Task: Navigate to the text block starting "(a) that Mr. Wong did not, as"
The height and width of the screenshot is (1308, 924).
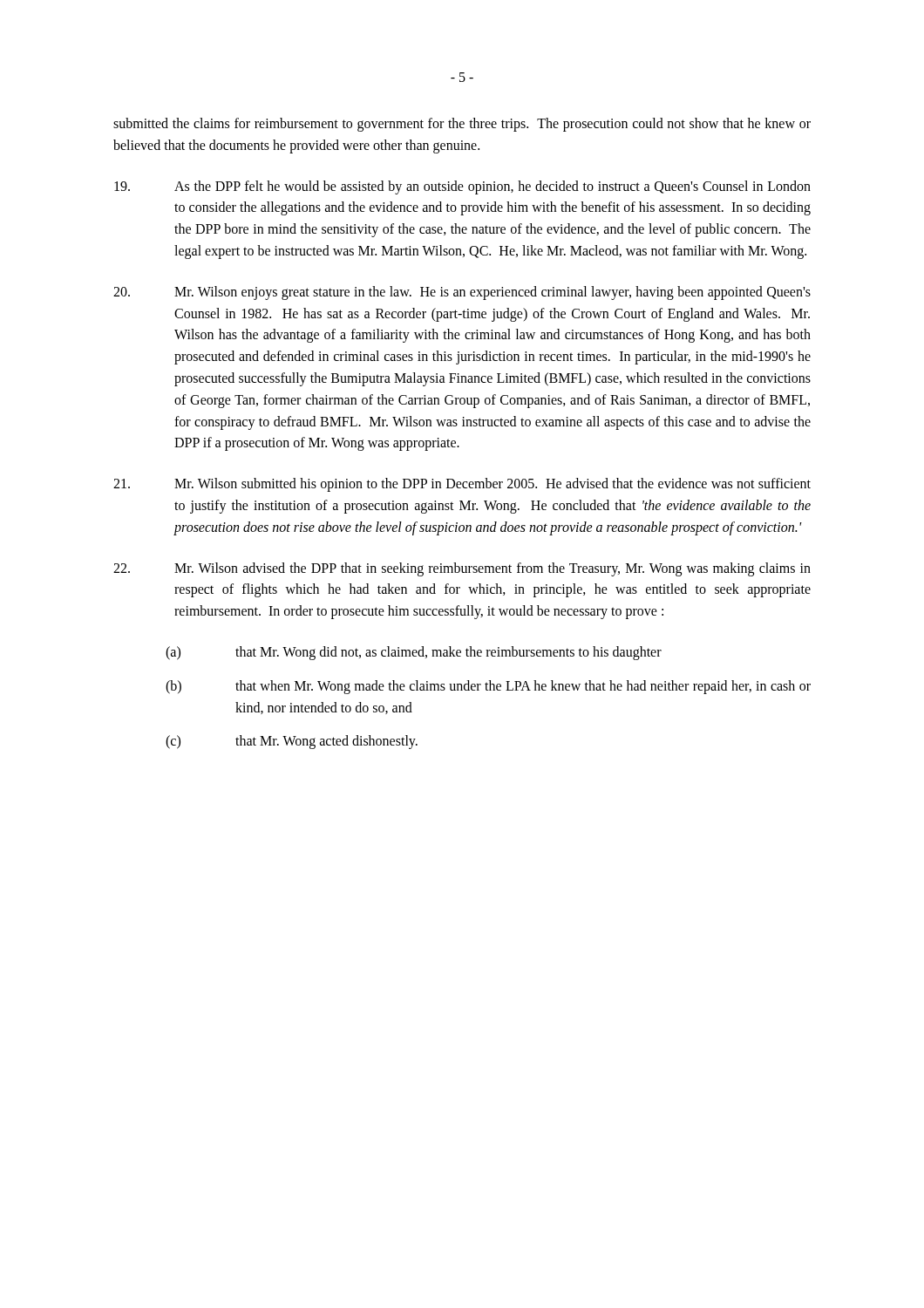Action: tap(462, 653)
